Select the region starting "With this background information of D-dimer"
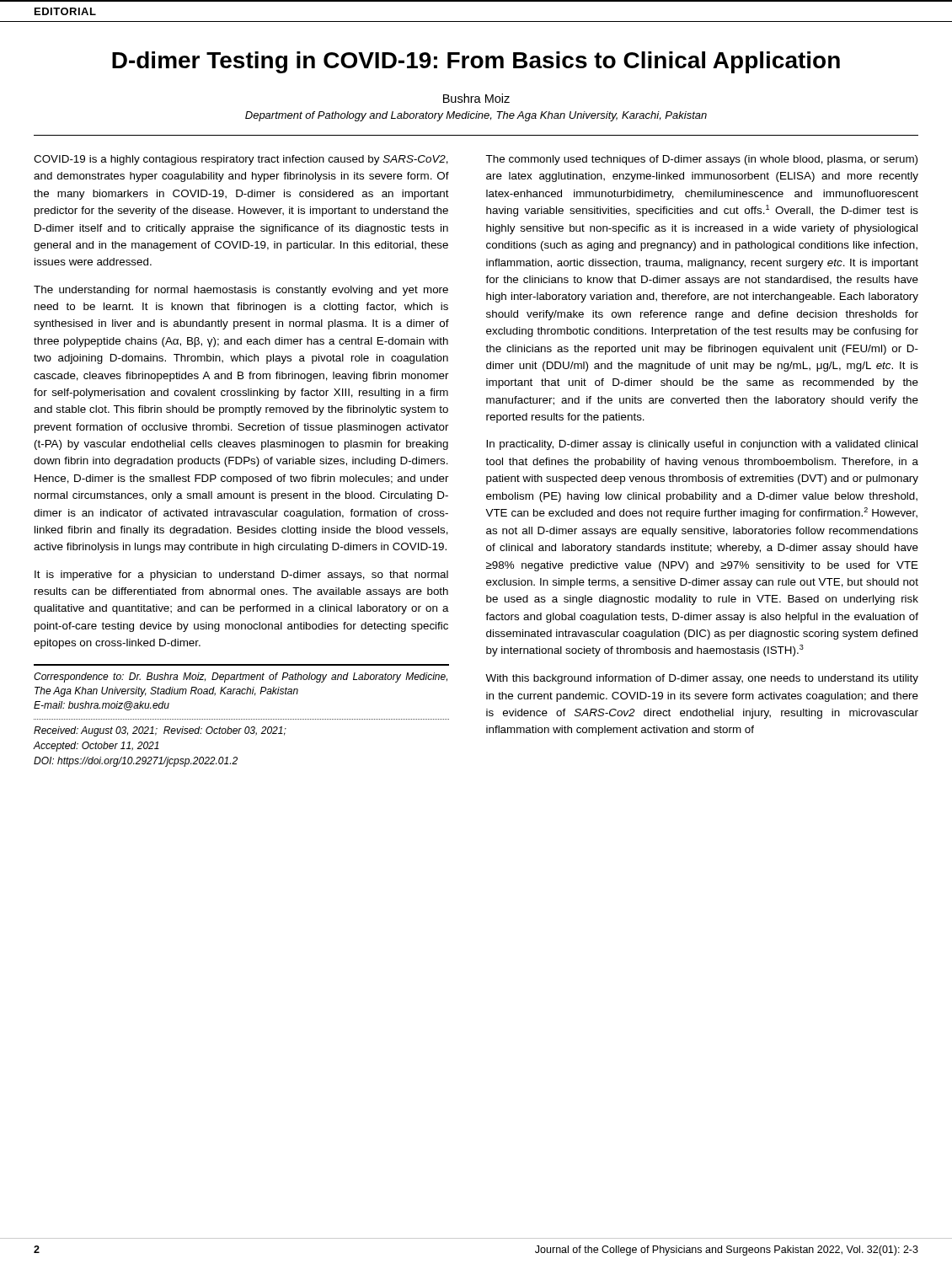Screen dimensions: 1264x952 pos(702,704)
